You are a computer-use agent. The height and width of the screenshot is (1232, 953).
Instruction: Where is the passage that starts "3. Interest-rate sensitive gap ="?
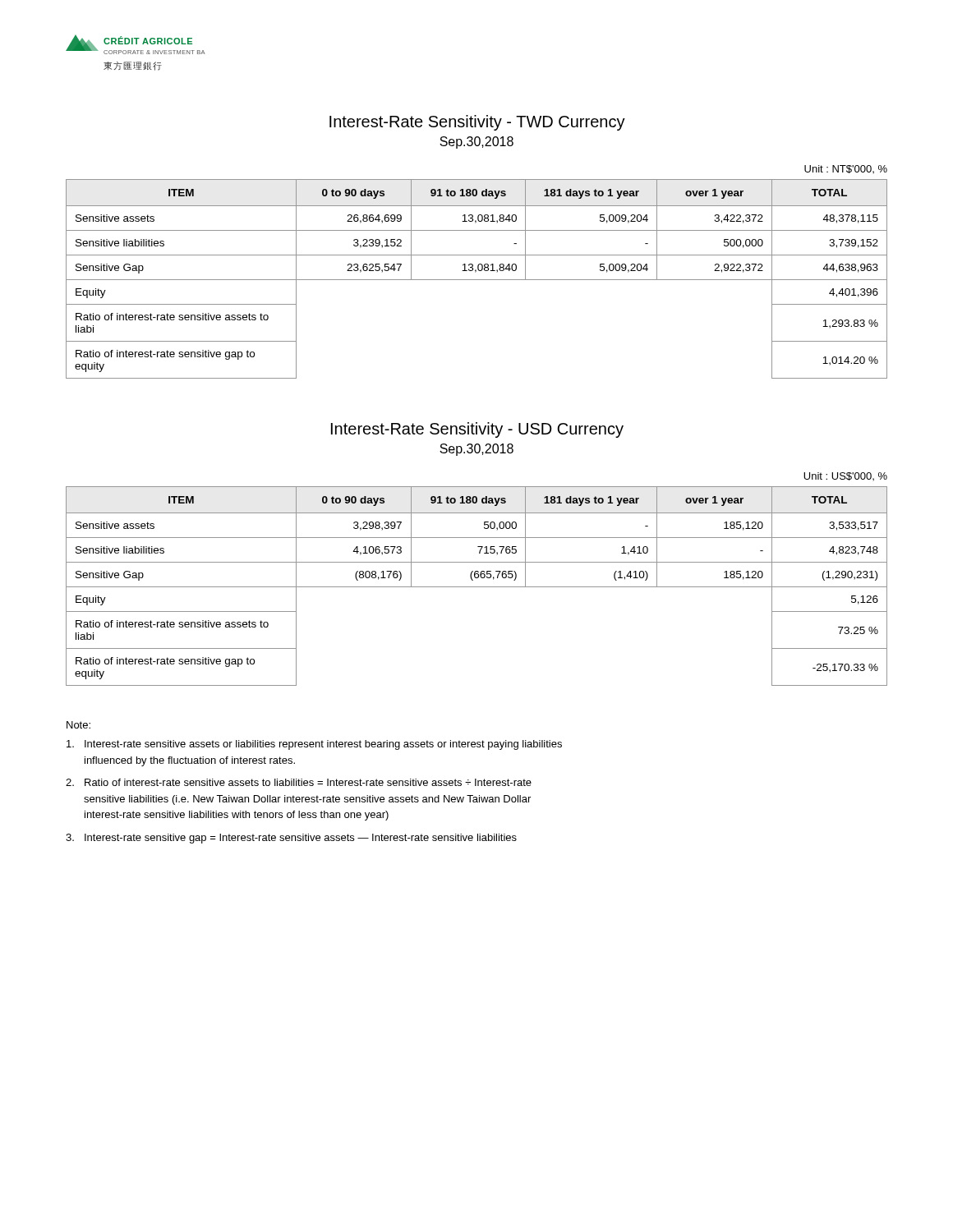(x=291, y=837)
